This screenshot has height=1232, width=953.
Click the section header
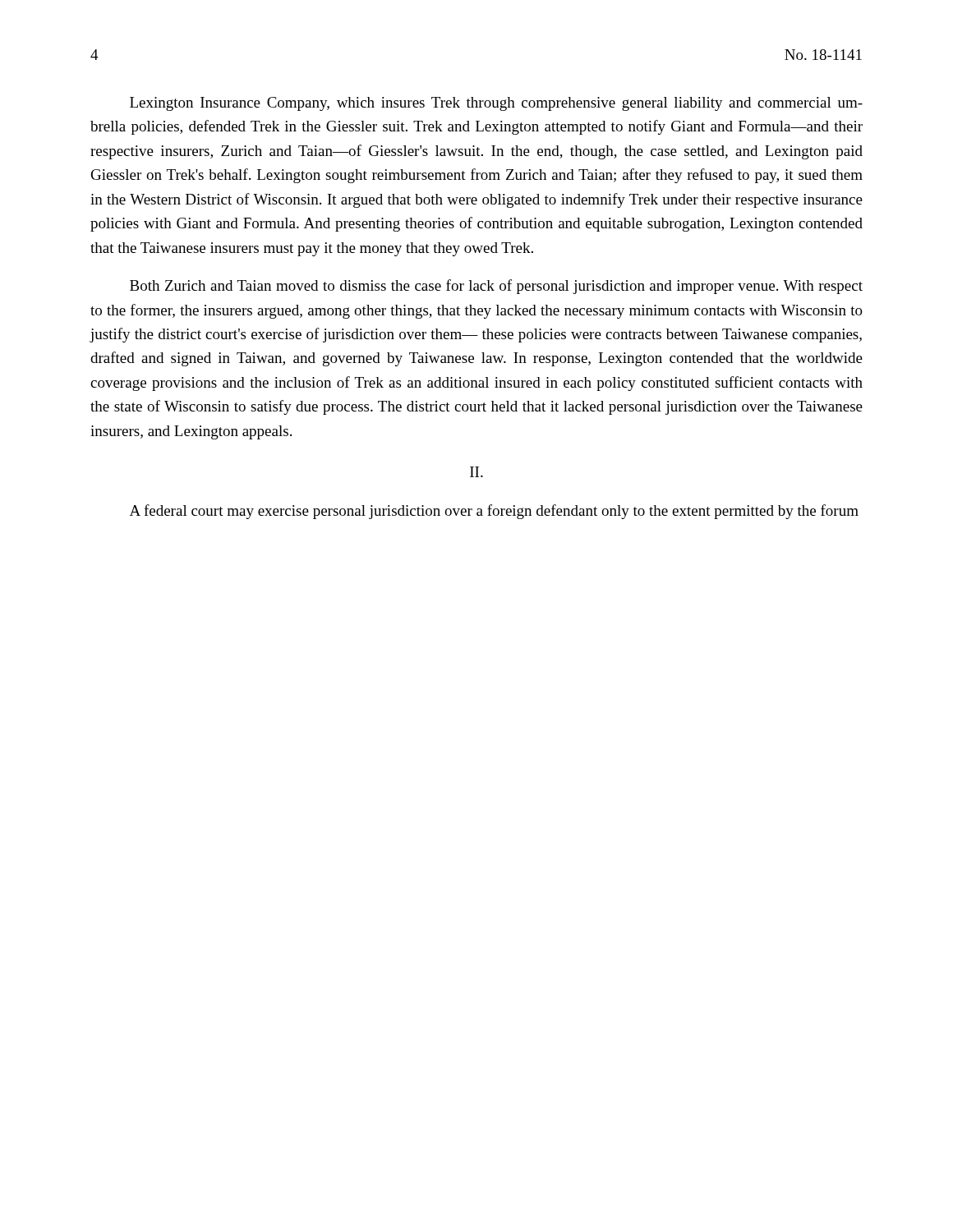[x=476, y=472]
